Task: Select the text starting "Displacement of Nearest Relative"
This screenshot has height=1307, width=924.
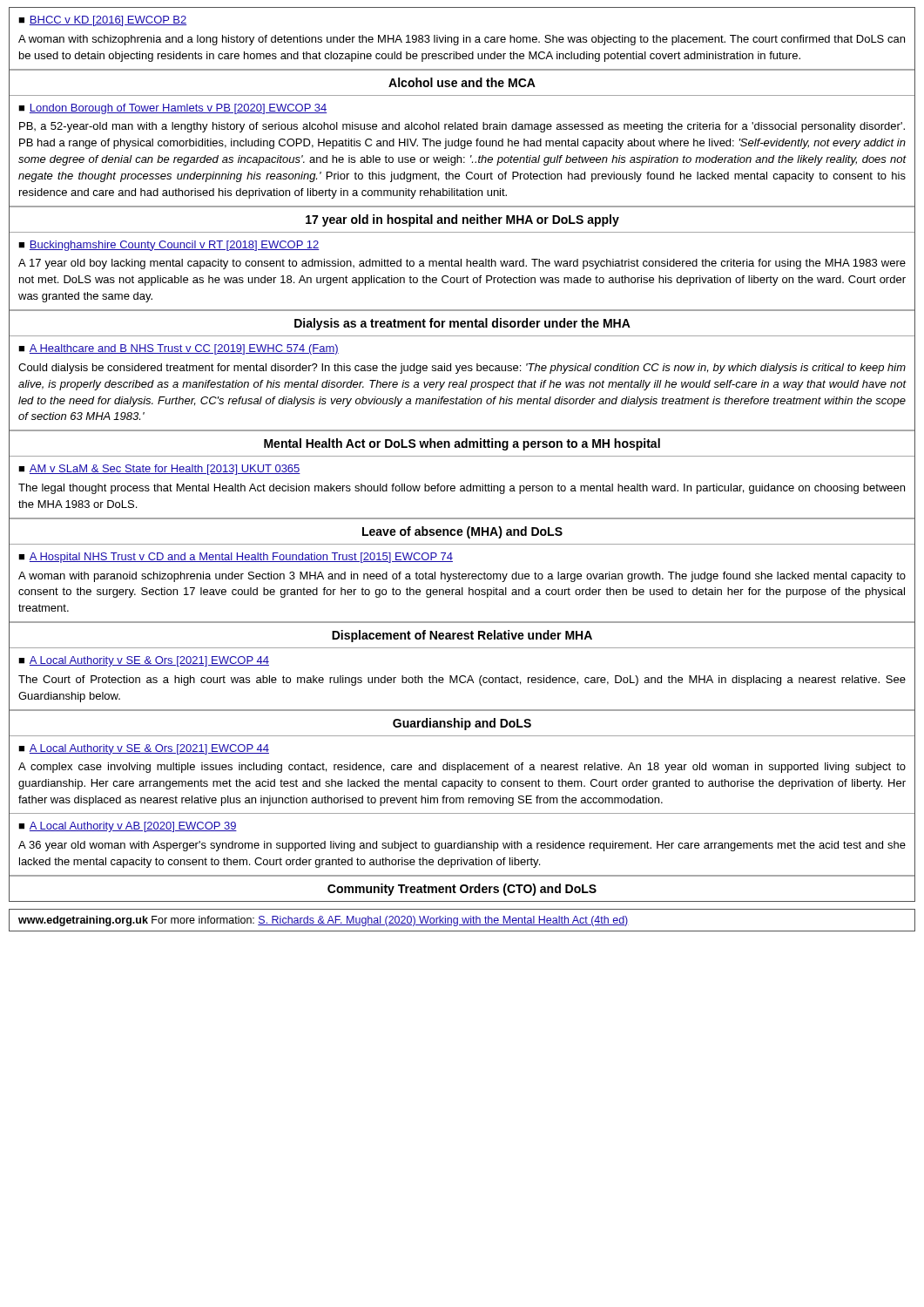Action: [x=462, y=635]
